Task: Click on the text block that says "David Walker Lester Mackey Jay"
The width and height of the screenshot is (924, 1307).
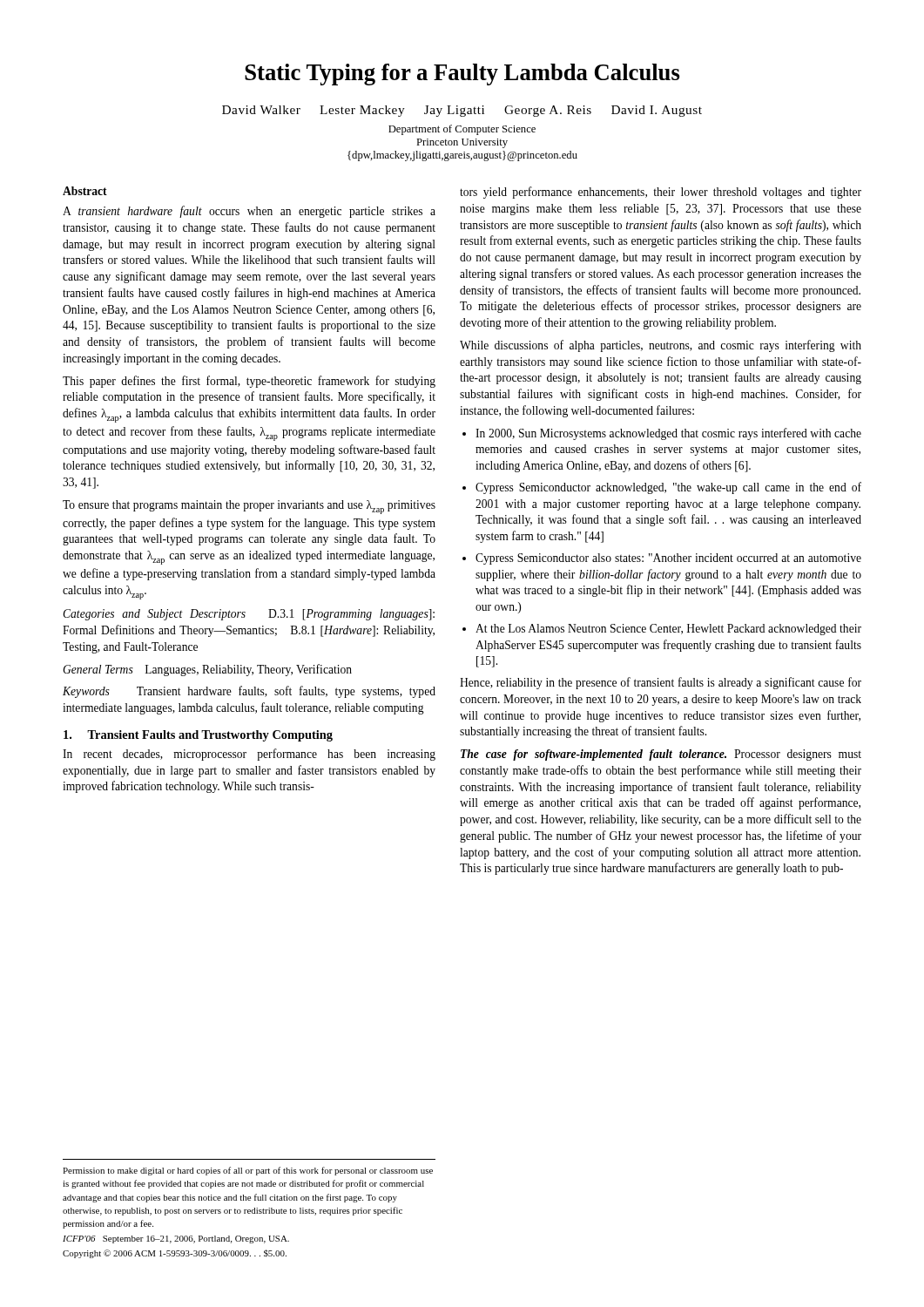Action: (462, 109)
